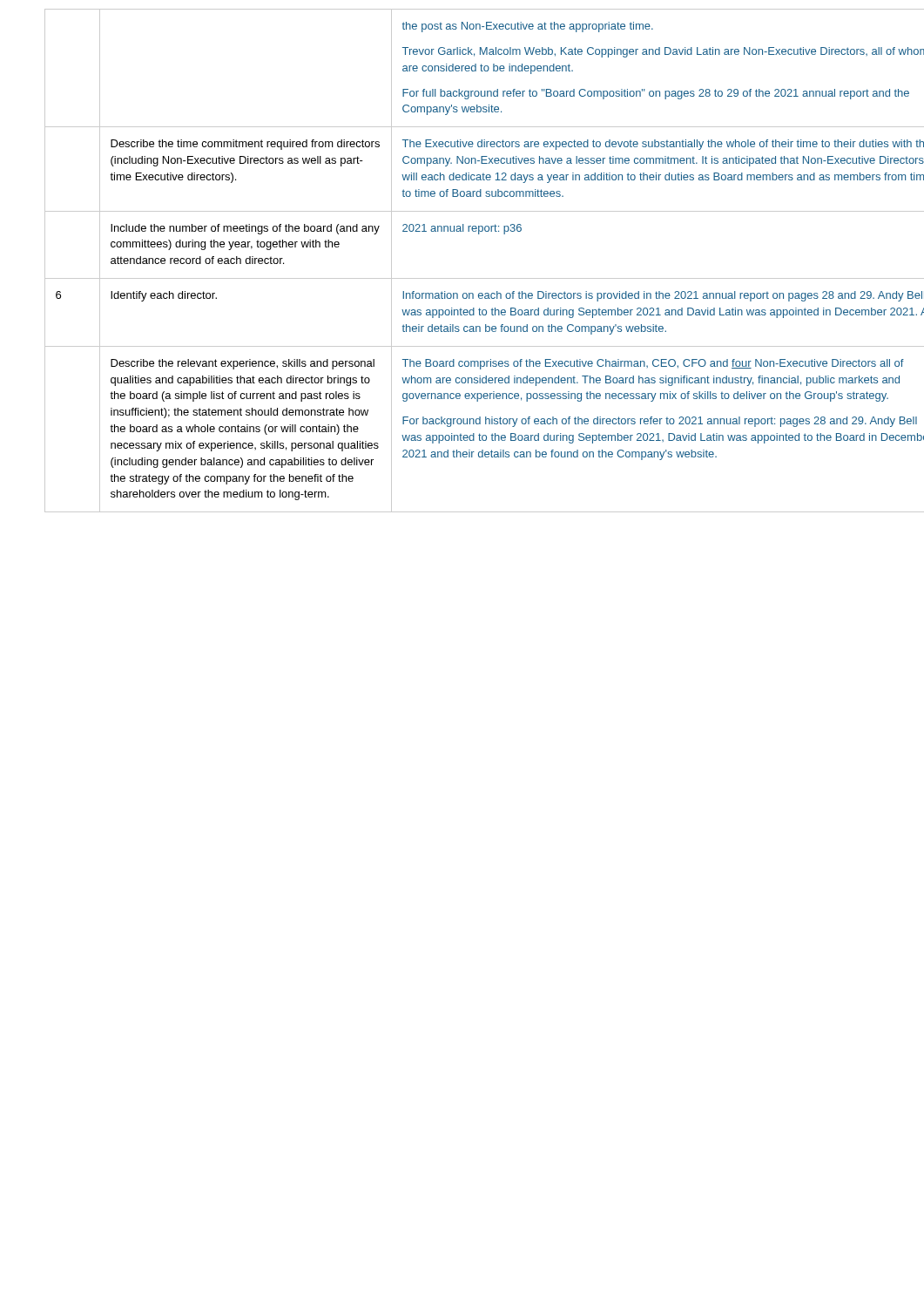This screenshot has width=924, height=1307.
Task: Select the table that reads "2021 annual report:"
Action: pyautogui.click(x=462, y=261)
